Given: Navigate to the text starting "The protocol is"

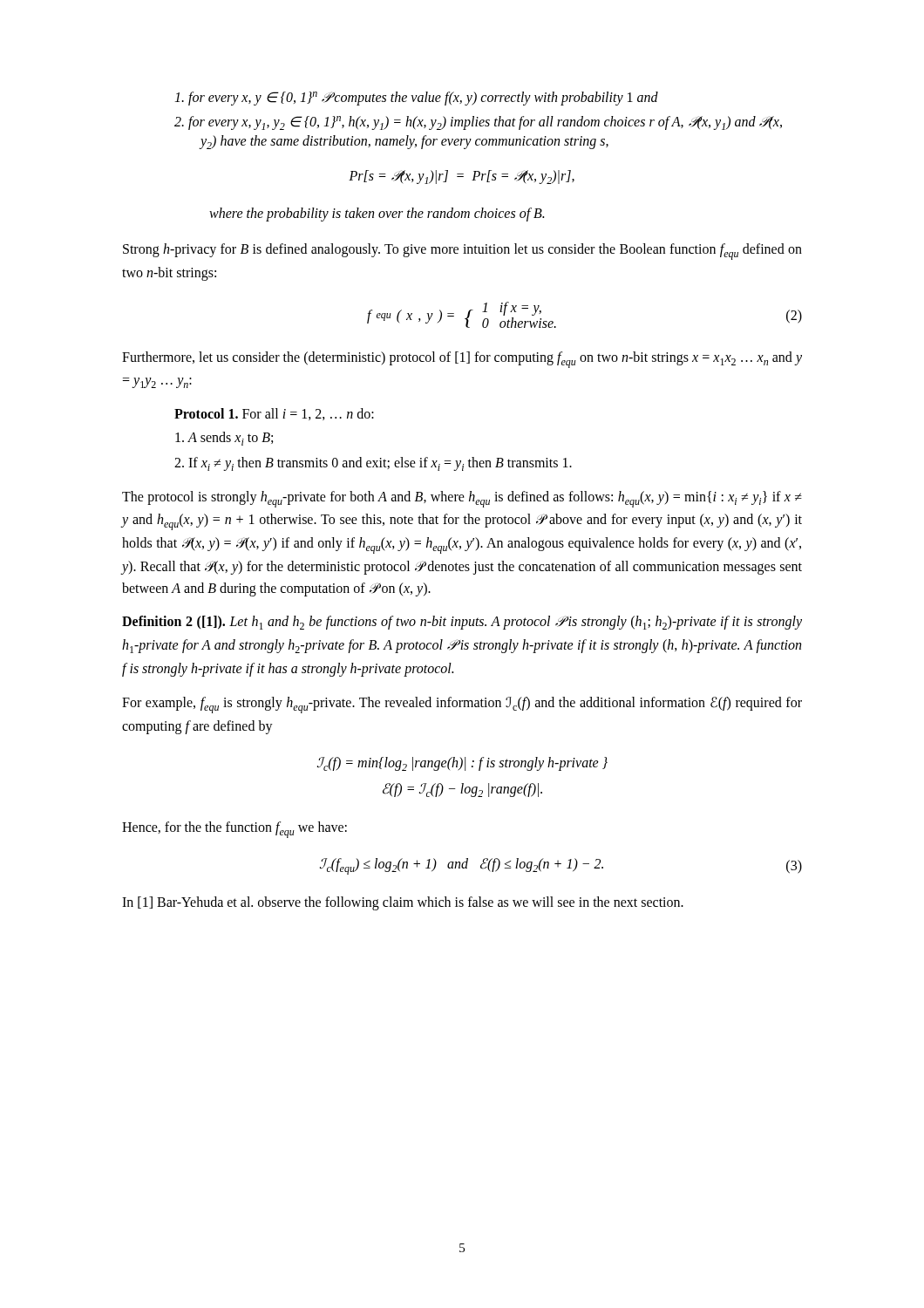Looking at the screenshot, I should click(462, 543).
